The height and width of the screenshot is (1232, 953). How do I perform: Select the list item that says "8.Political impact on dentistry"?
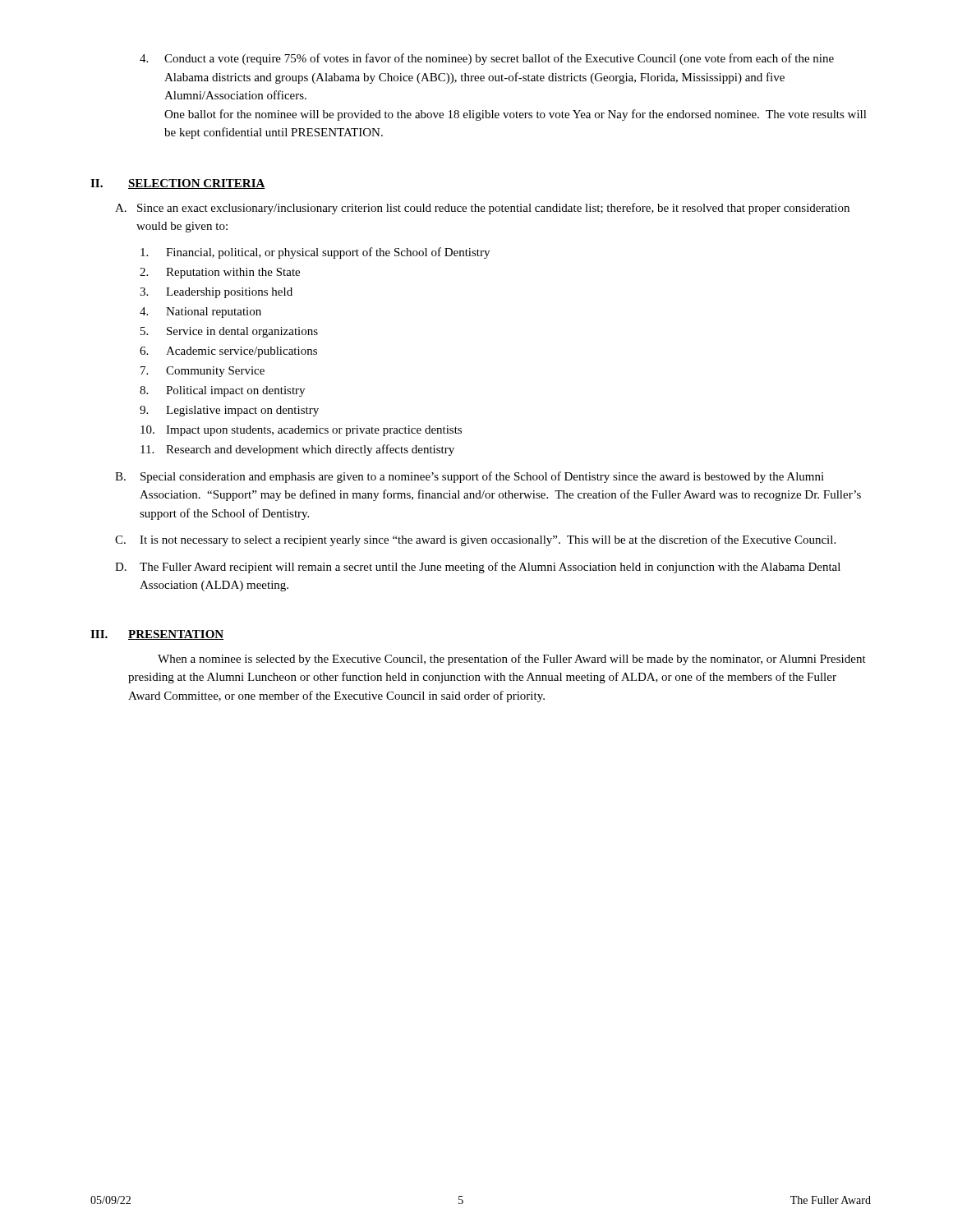pyautogui.click(x=222, y=391)
